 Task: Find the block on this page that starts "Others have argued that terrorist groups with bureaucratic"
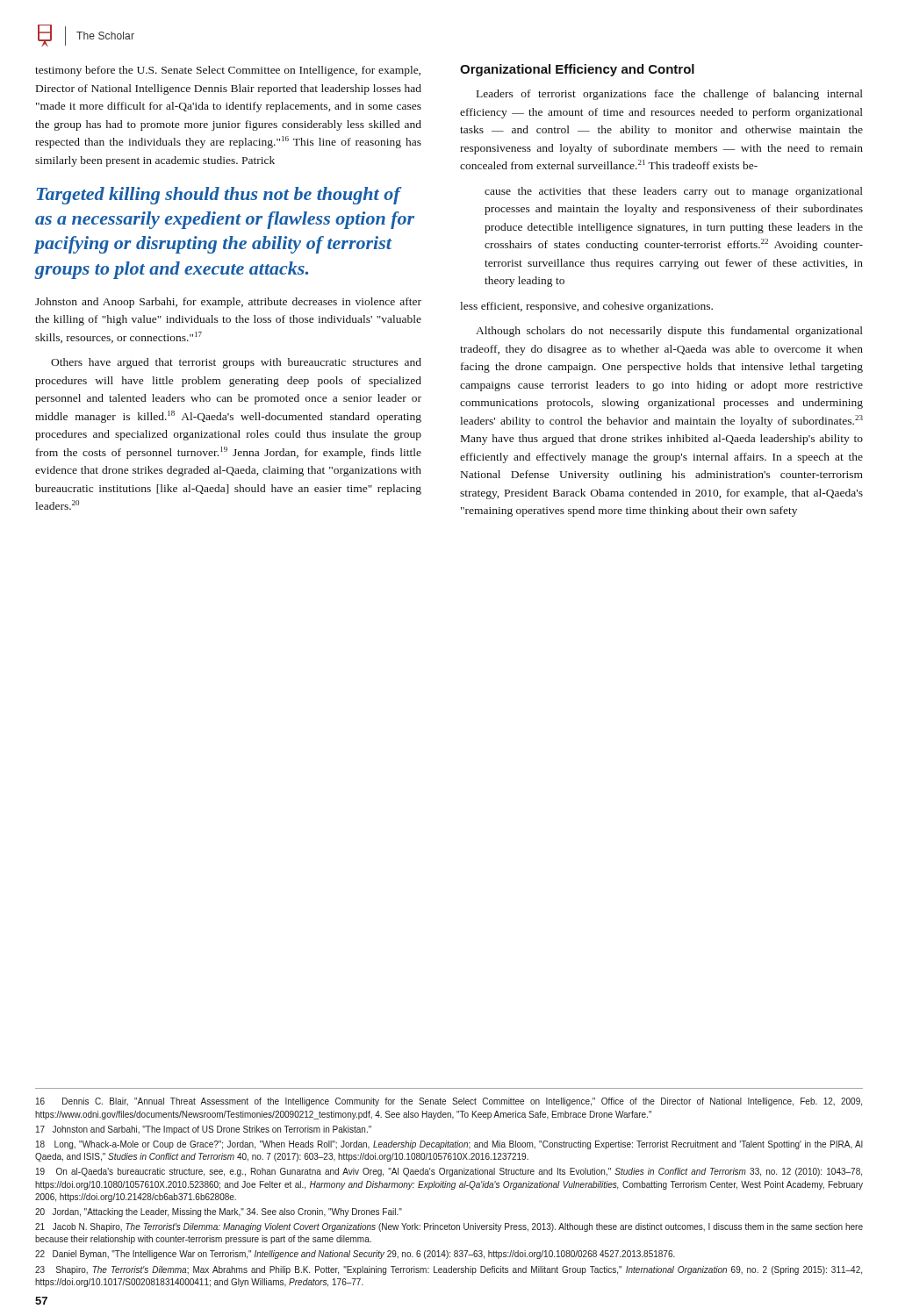click(228, 435)
